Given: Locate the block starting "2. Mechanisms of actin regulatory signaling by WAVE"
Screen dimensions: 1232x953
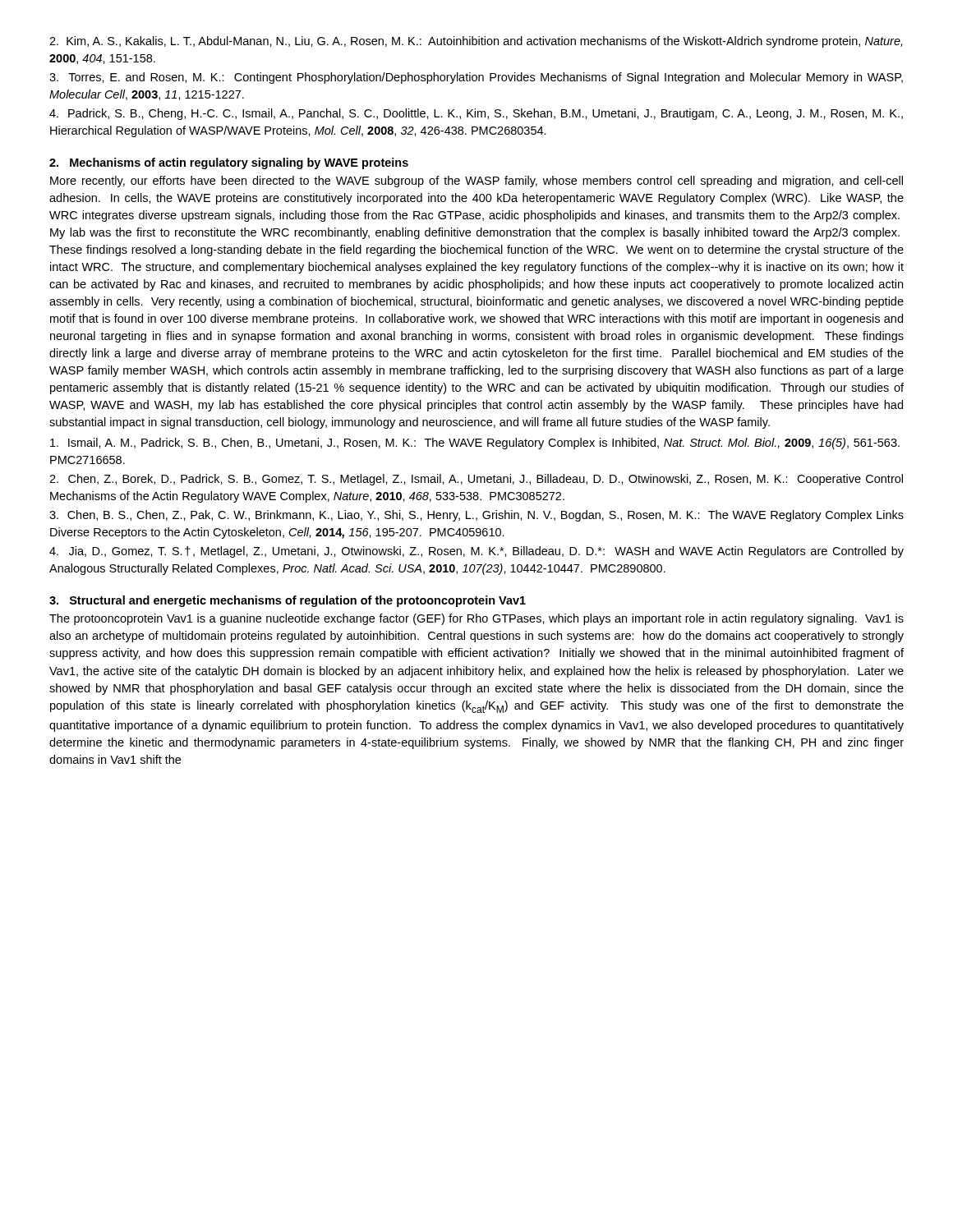Looking at the screenshot, I should pos(229,163).
